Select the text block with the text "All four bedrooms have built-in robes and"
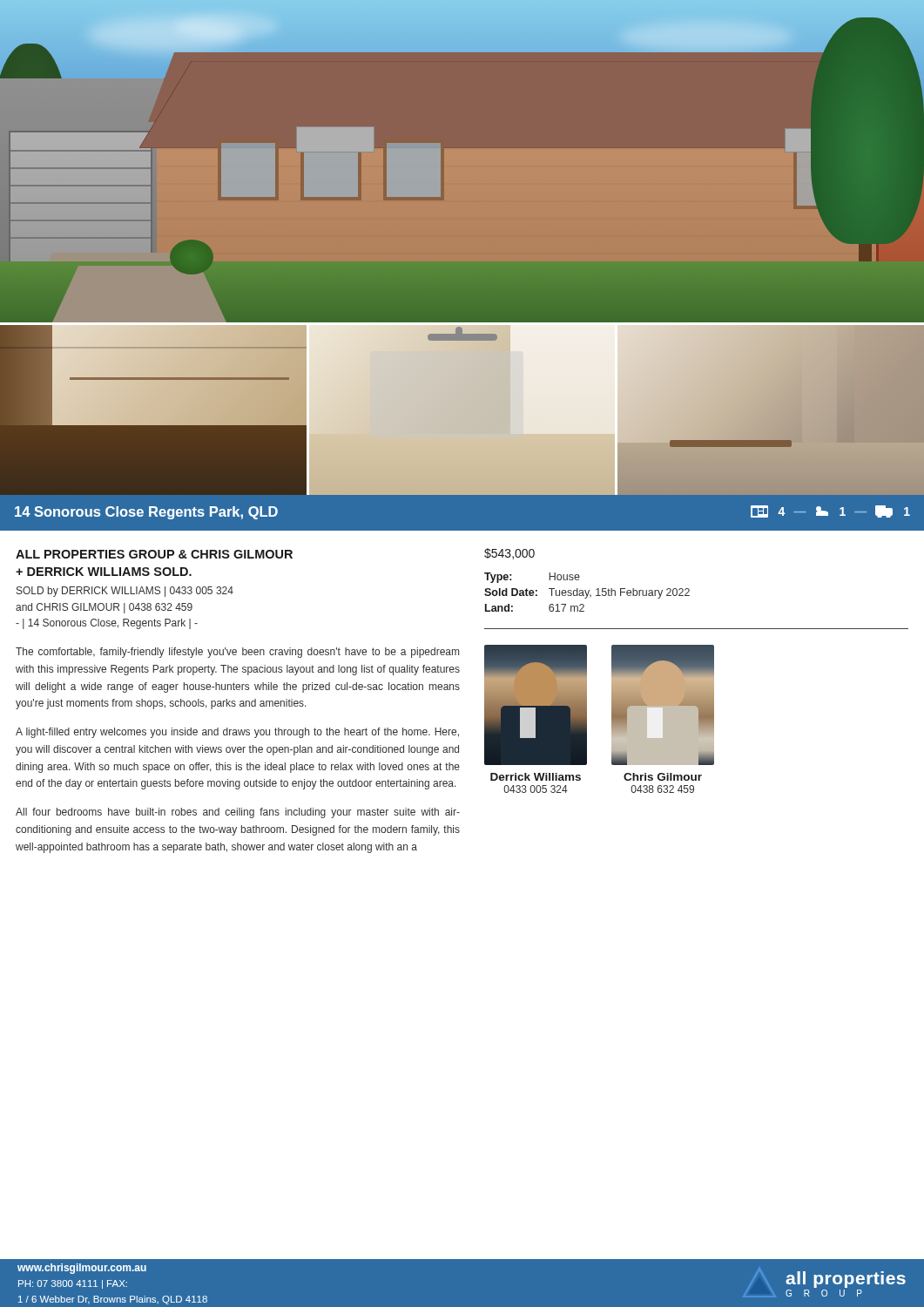 [x=238, y=830]
